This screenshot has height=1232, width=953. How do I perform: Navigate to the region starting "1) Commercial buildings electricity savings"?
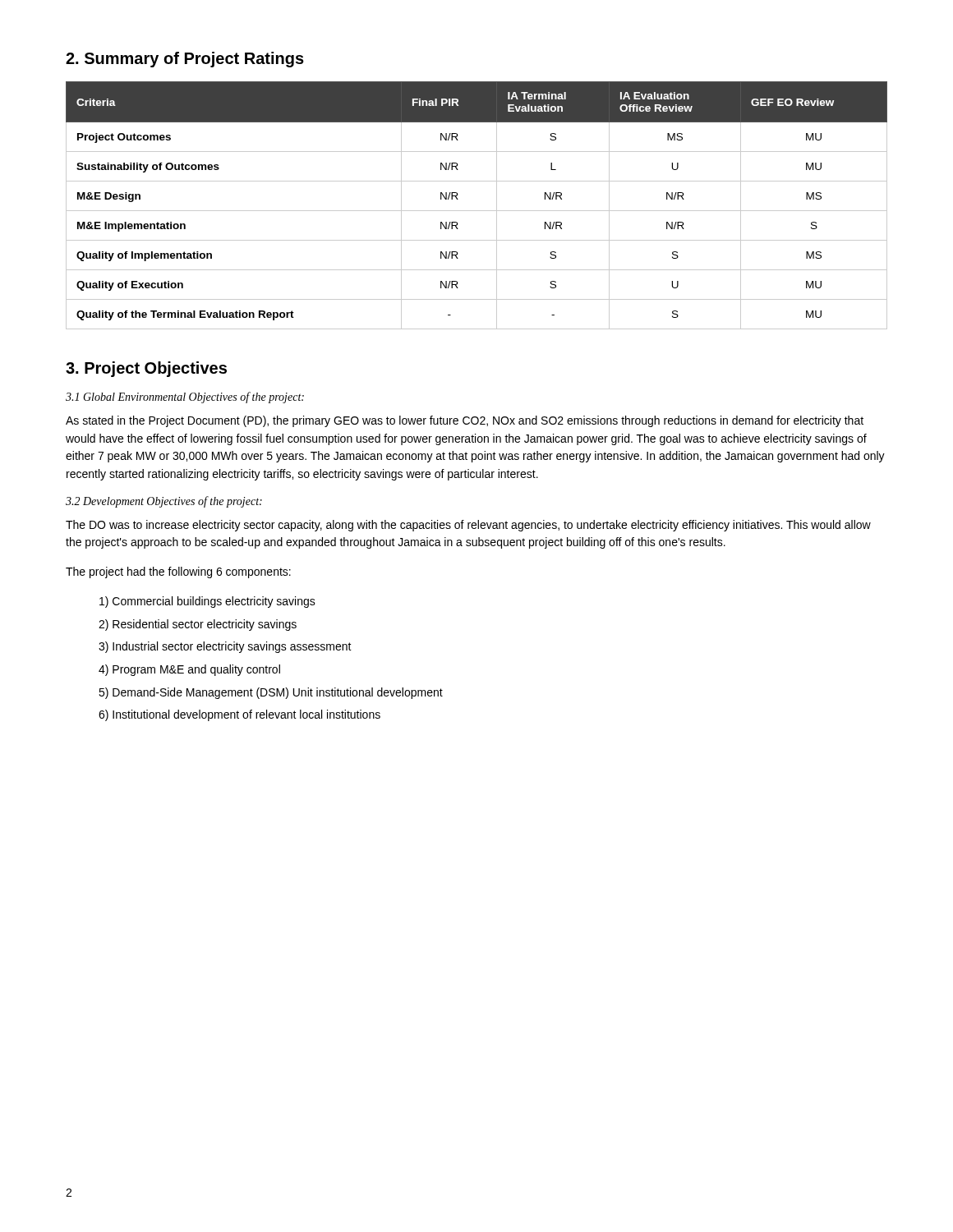[207, 601]
